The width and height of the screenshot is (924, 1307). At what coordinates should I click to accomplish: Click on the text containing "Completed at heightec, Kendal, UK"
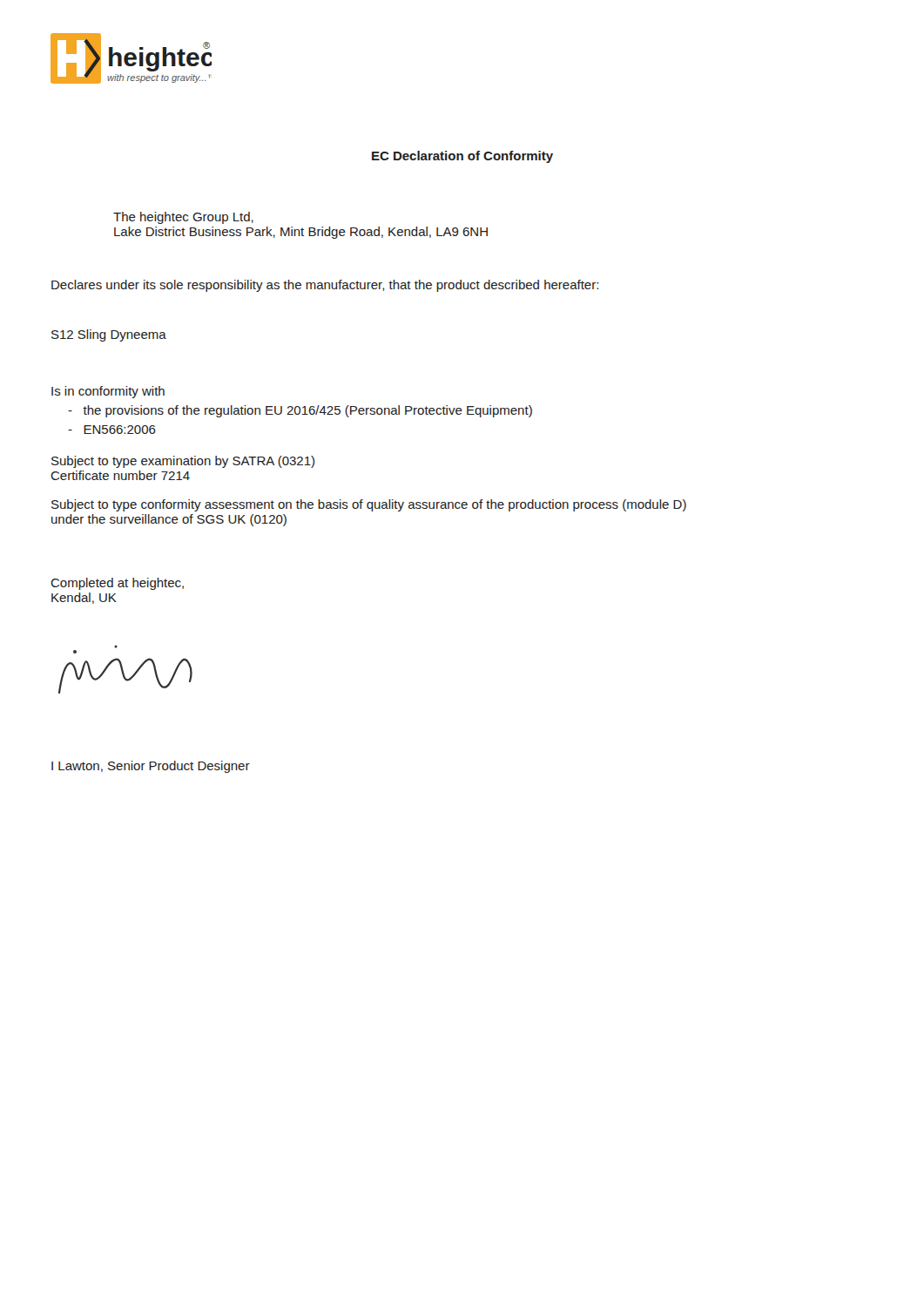118,590
